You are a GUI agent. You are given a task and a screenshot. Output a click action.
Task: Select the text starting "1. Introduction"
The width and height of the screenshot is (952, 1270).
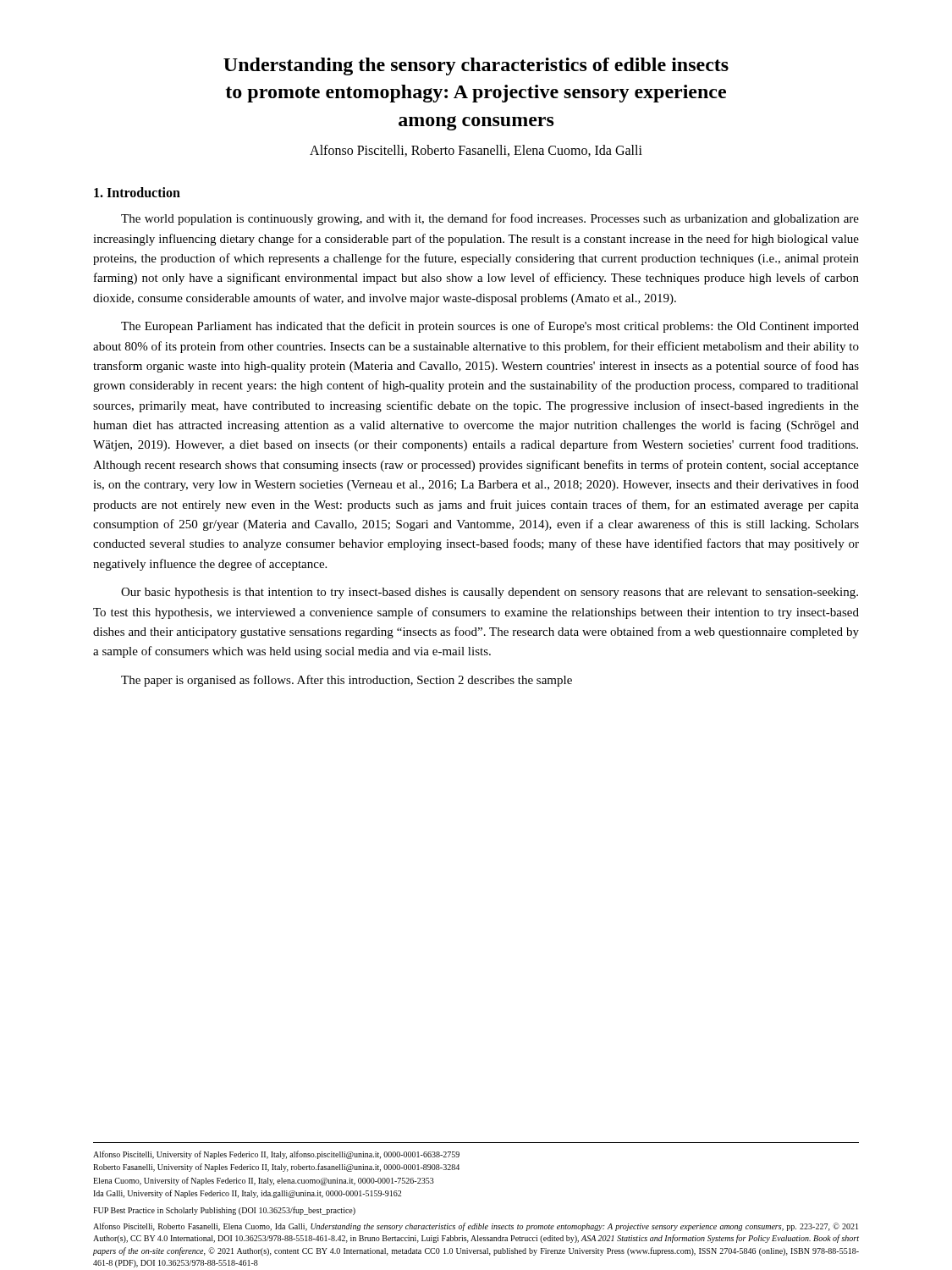click(137, 193)
